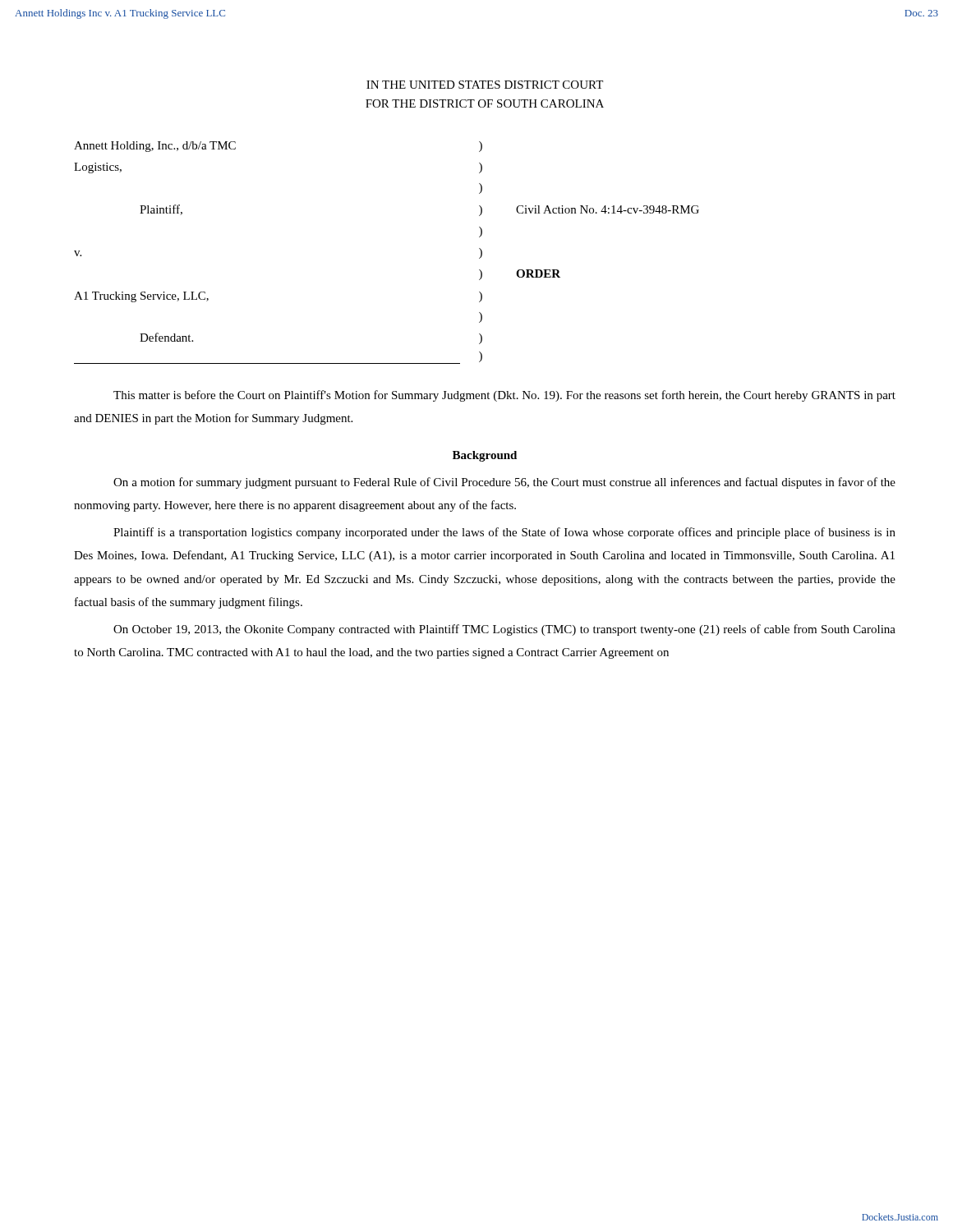Select the section header
The image size is (953, 1232).
(x=485, y=455)
